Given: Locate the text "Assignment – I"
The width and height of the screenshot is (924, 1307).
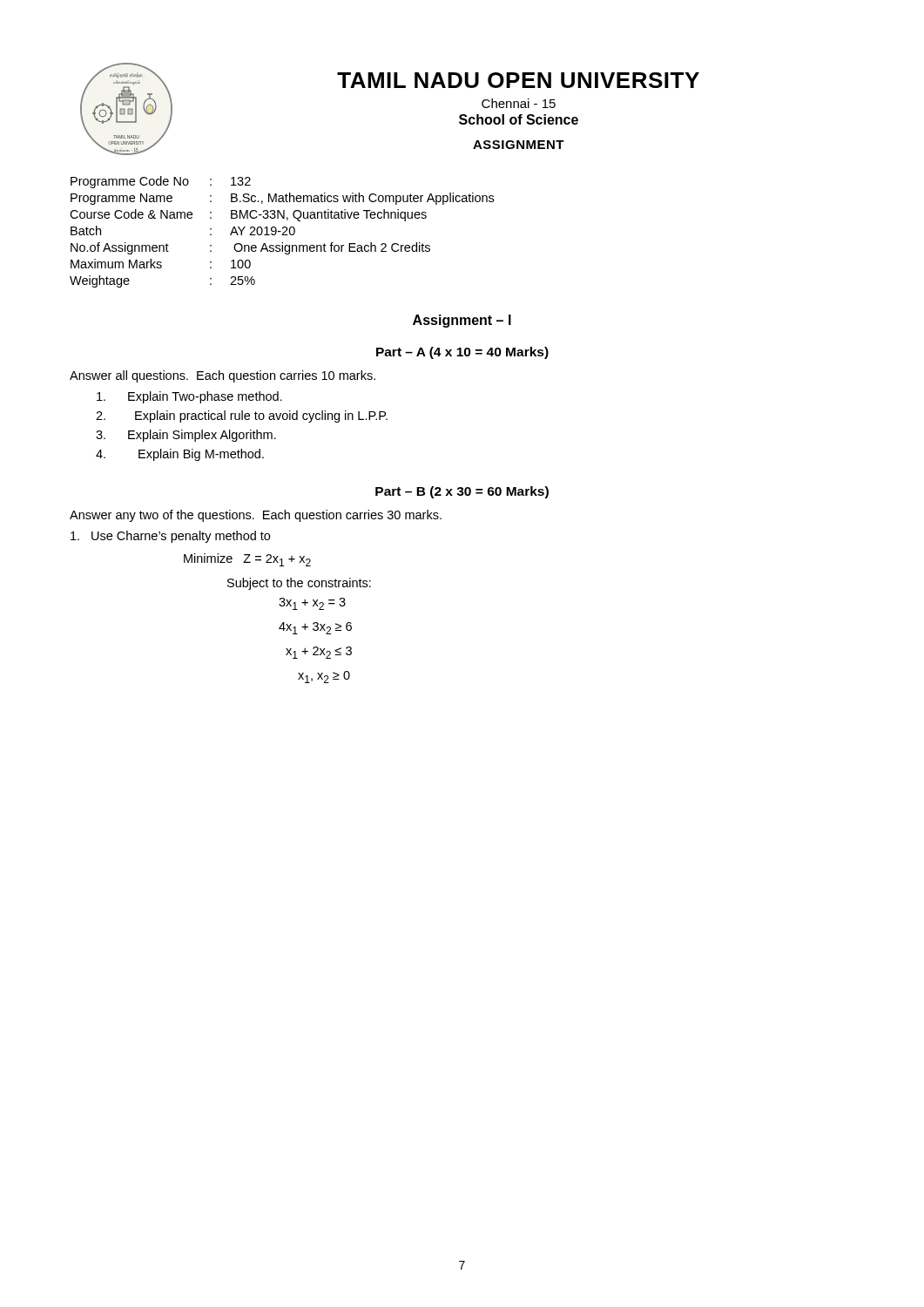Looking at the screenshot, I should pyautogui.click(x=462, y=320).
